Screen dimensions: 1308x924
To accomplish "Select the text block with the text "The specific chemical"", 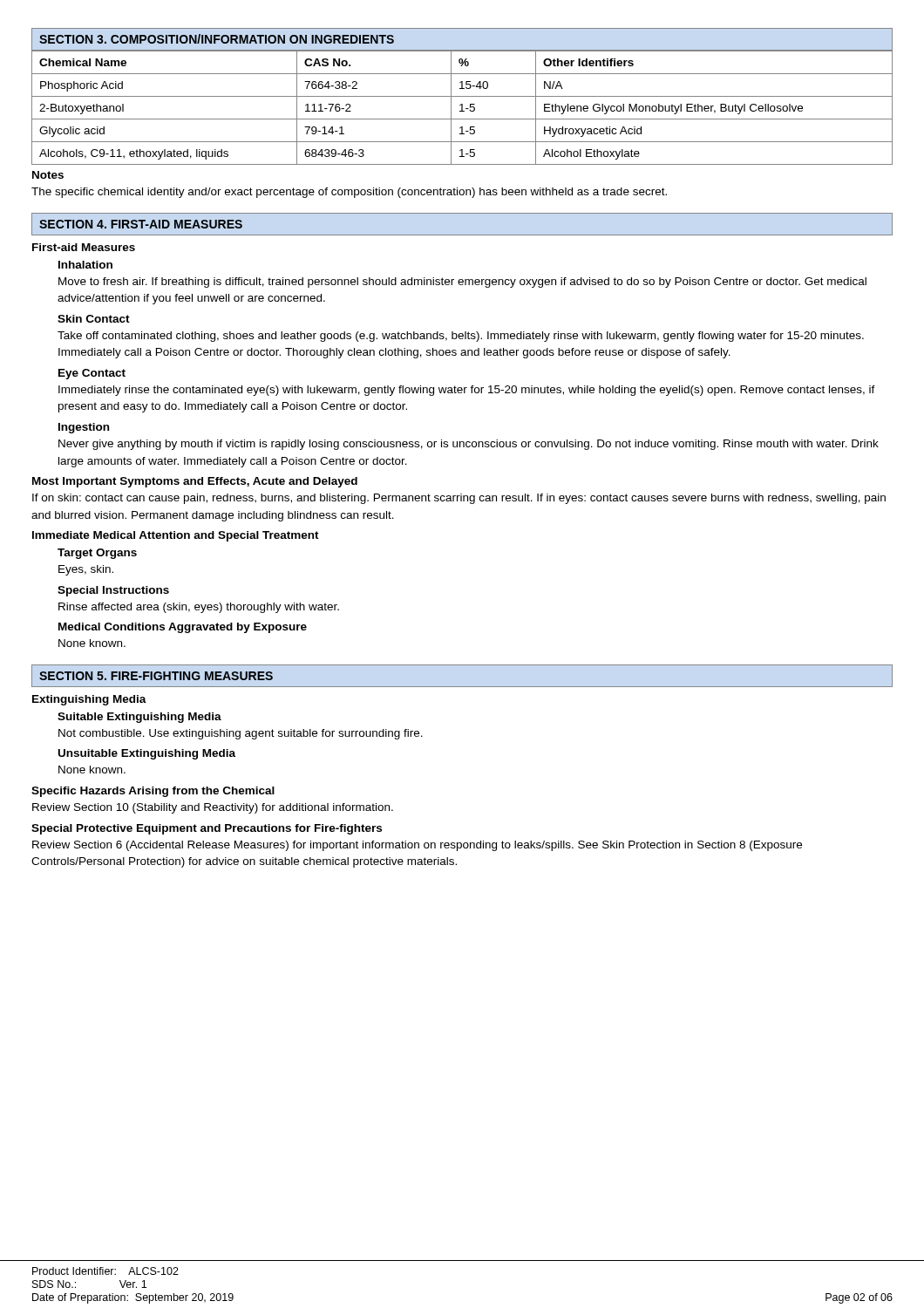I will [462, 192].
